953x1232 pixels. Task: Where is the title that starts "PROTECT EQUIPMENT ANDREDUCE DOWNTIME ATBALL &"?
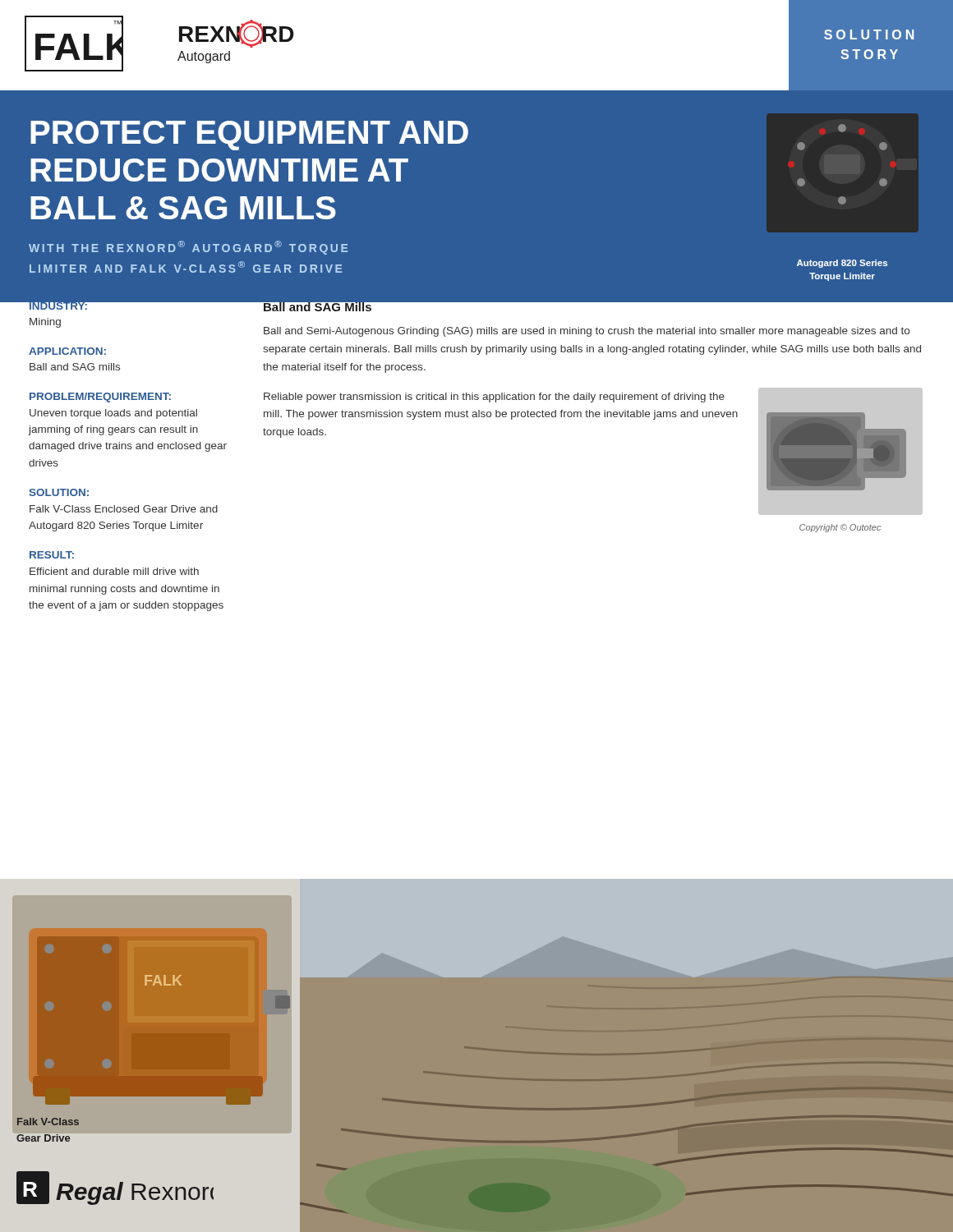(249, 170)
